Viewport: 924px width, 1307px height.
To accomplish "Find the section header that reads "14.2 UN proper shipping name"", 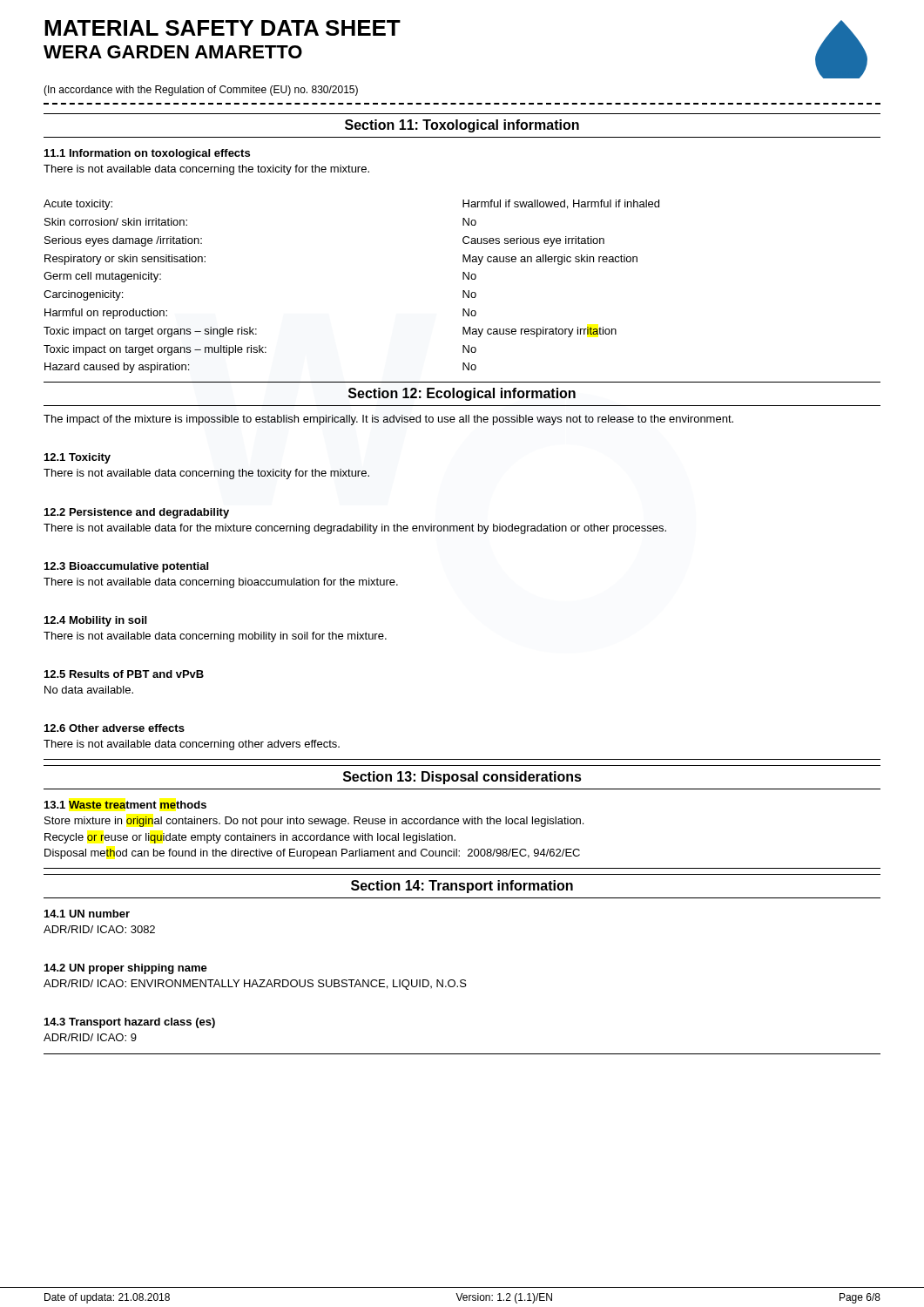I will coord(125,968).
